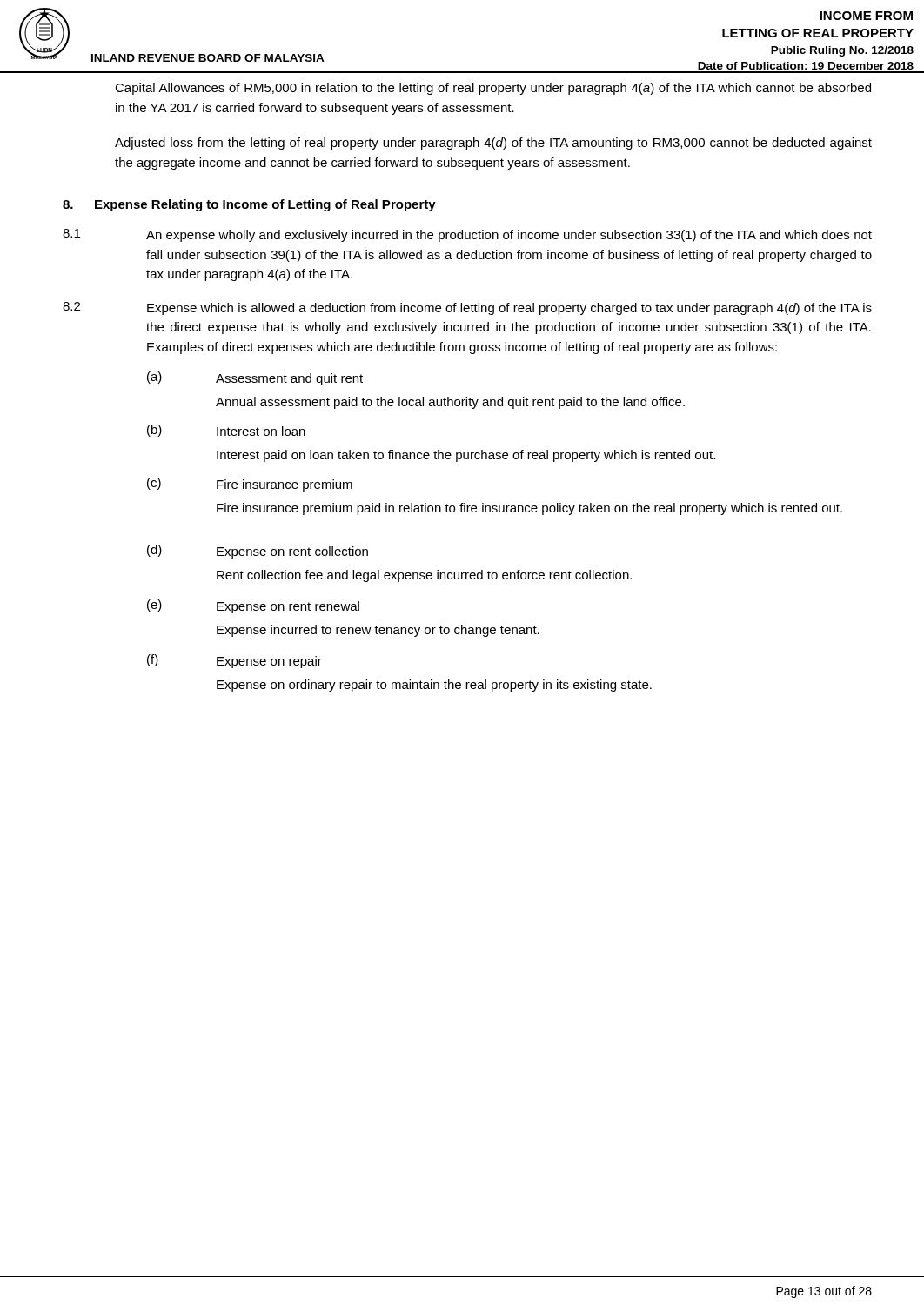Find the text block starting "2 Expense which is allowed a"
The image size is (924, 1305).
pos(467,327)
